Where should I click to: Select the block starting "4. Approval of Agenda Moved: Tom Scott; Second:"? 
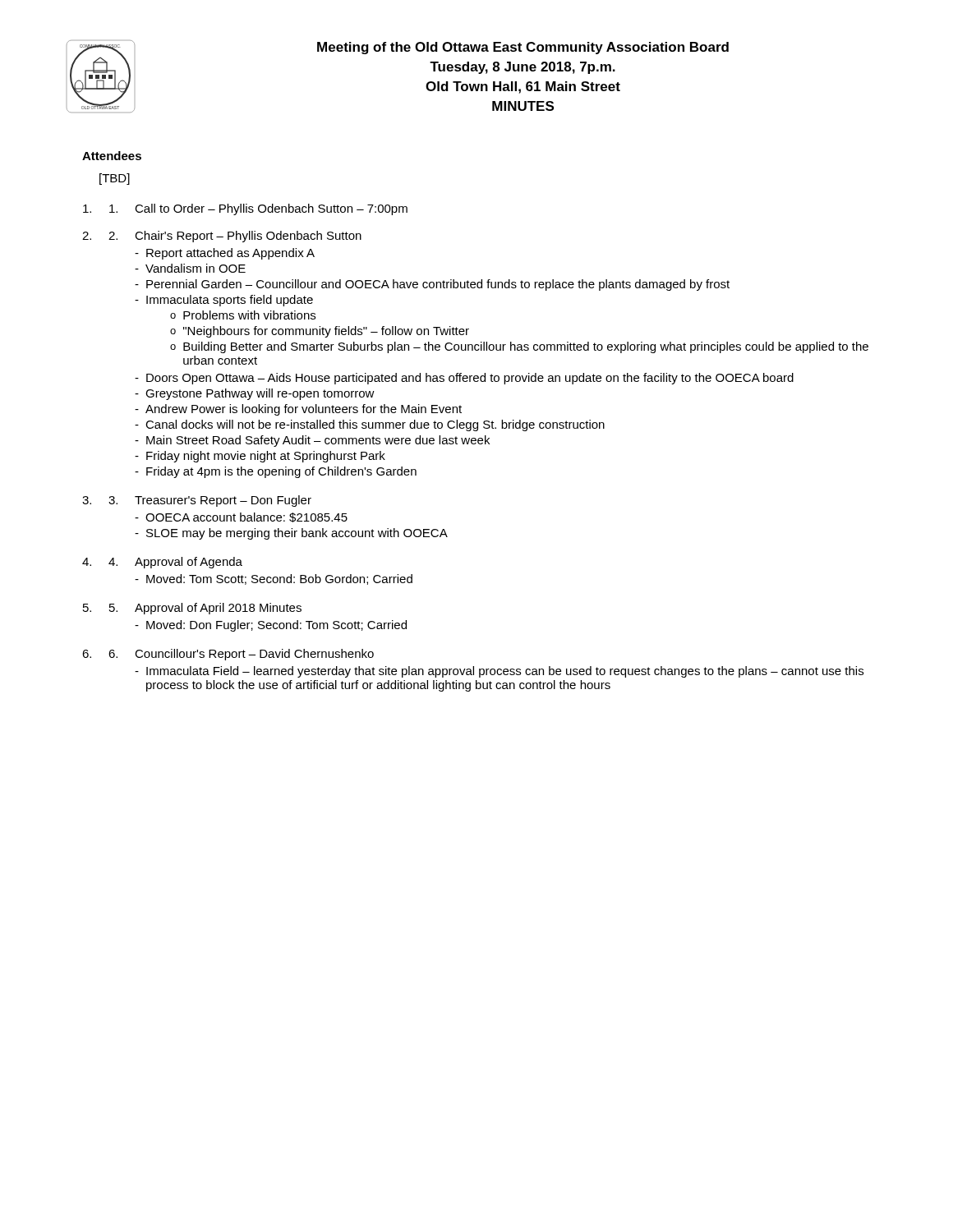pos(175,563)
